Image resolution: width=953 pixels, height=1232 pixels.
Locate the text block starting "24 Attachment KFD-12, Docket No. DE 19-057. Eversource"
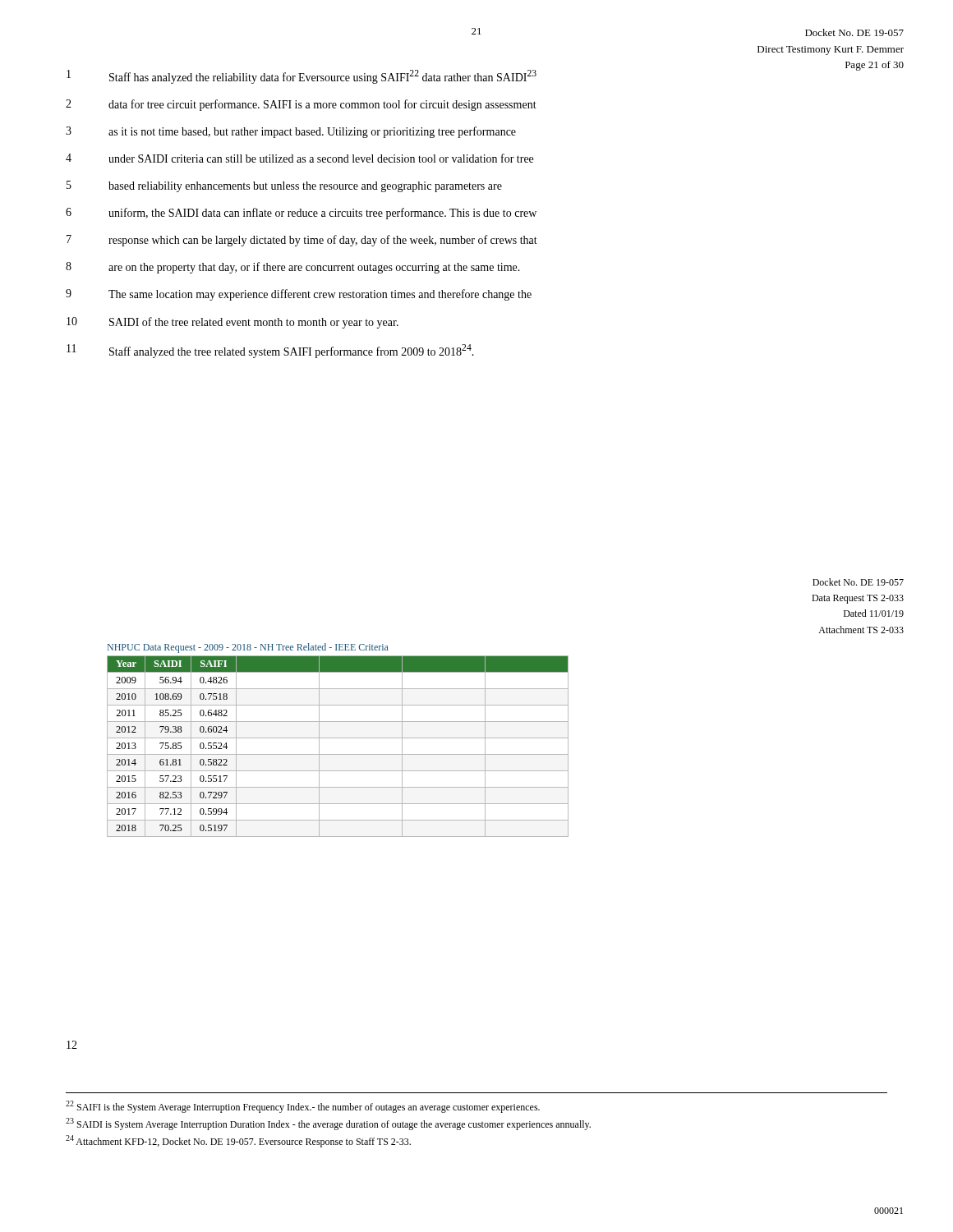coord(239,1140)
